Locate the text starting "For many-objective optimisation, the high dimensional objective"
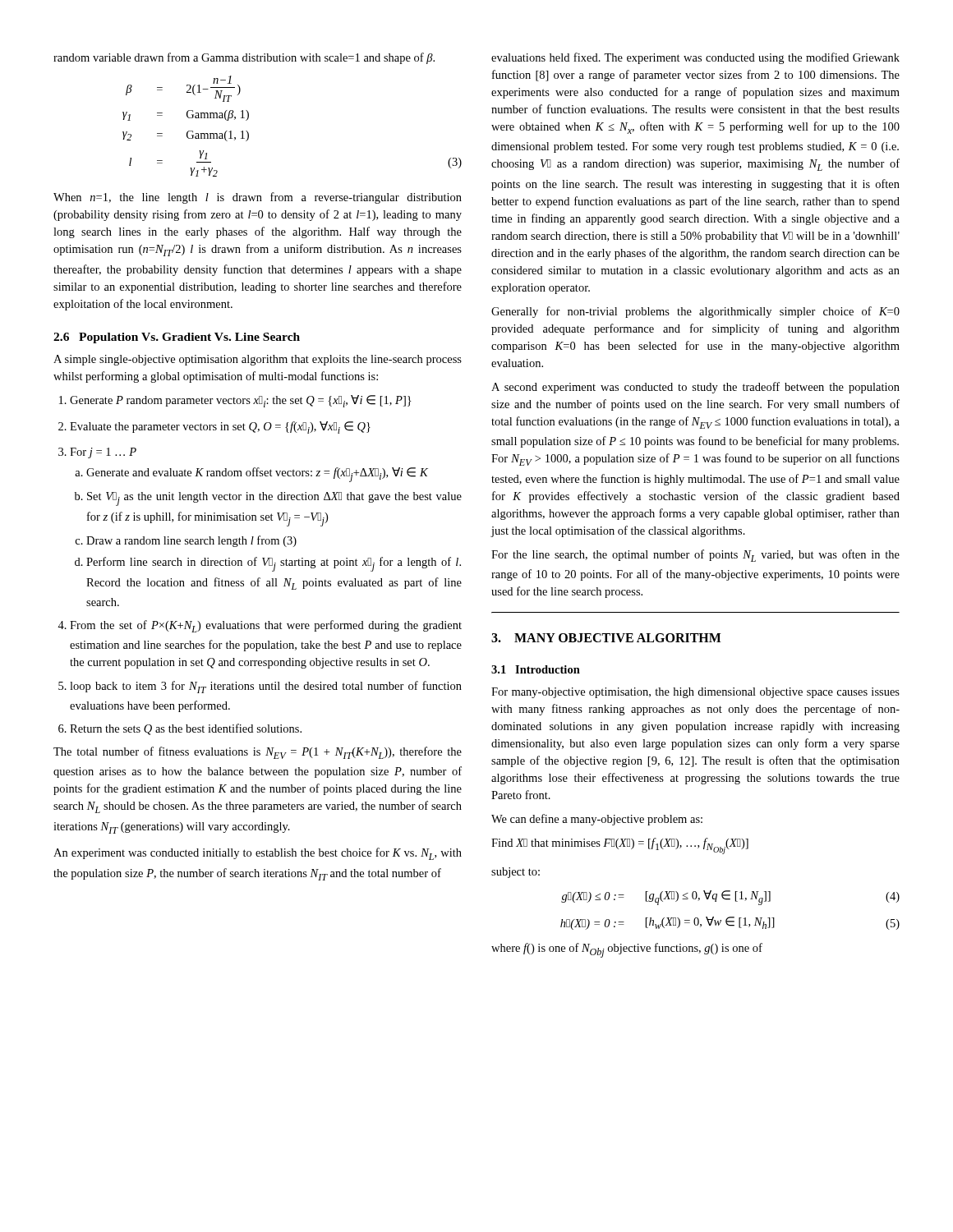953x1232 pixels. 695,782
